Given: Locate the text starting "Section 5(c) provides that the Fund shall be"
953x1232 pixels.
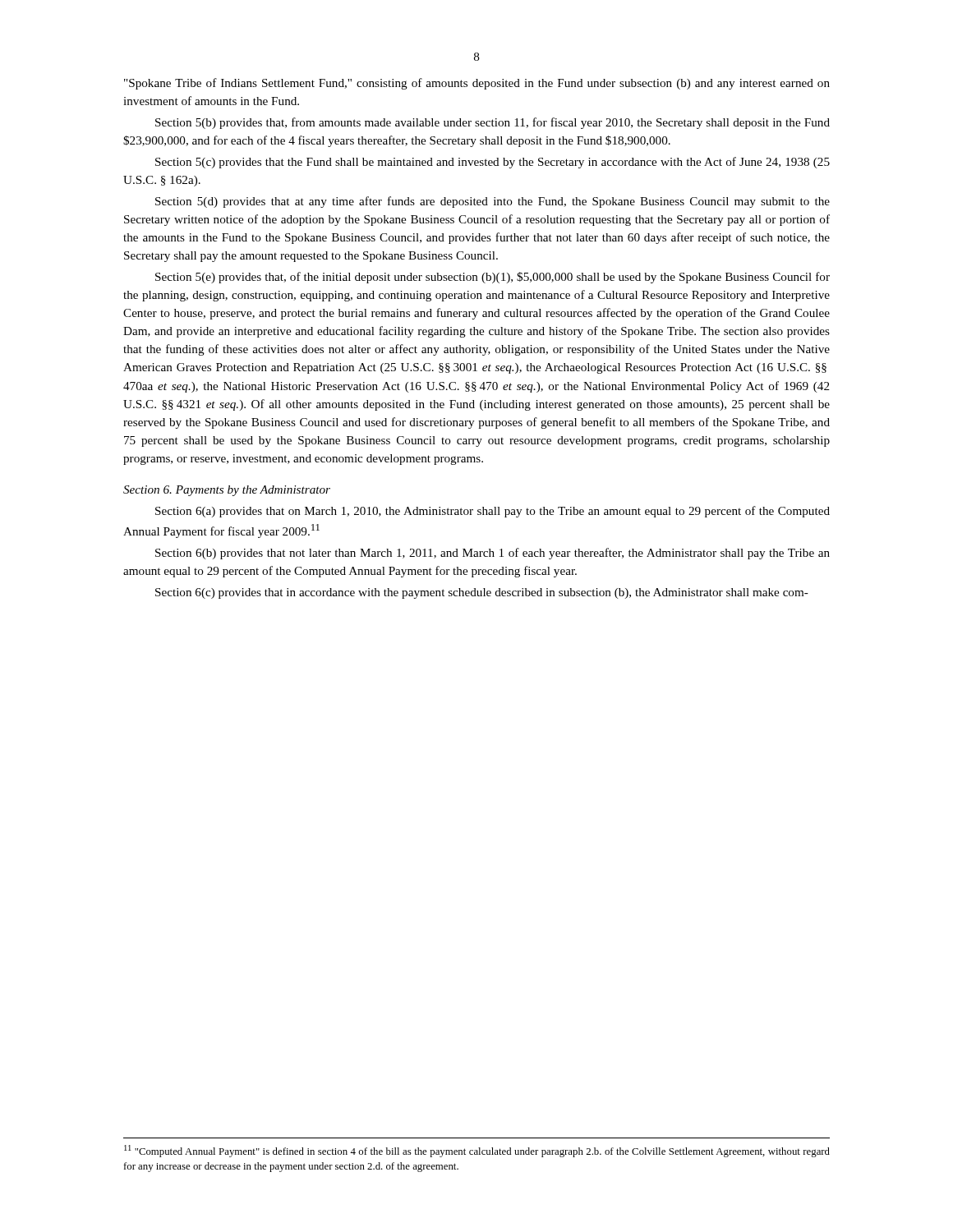Looking at the screenshot, I should (476, 171).
